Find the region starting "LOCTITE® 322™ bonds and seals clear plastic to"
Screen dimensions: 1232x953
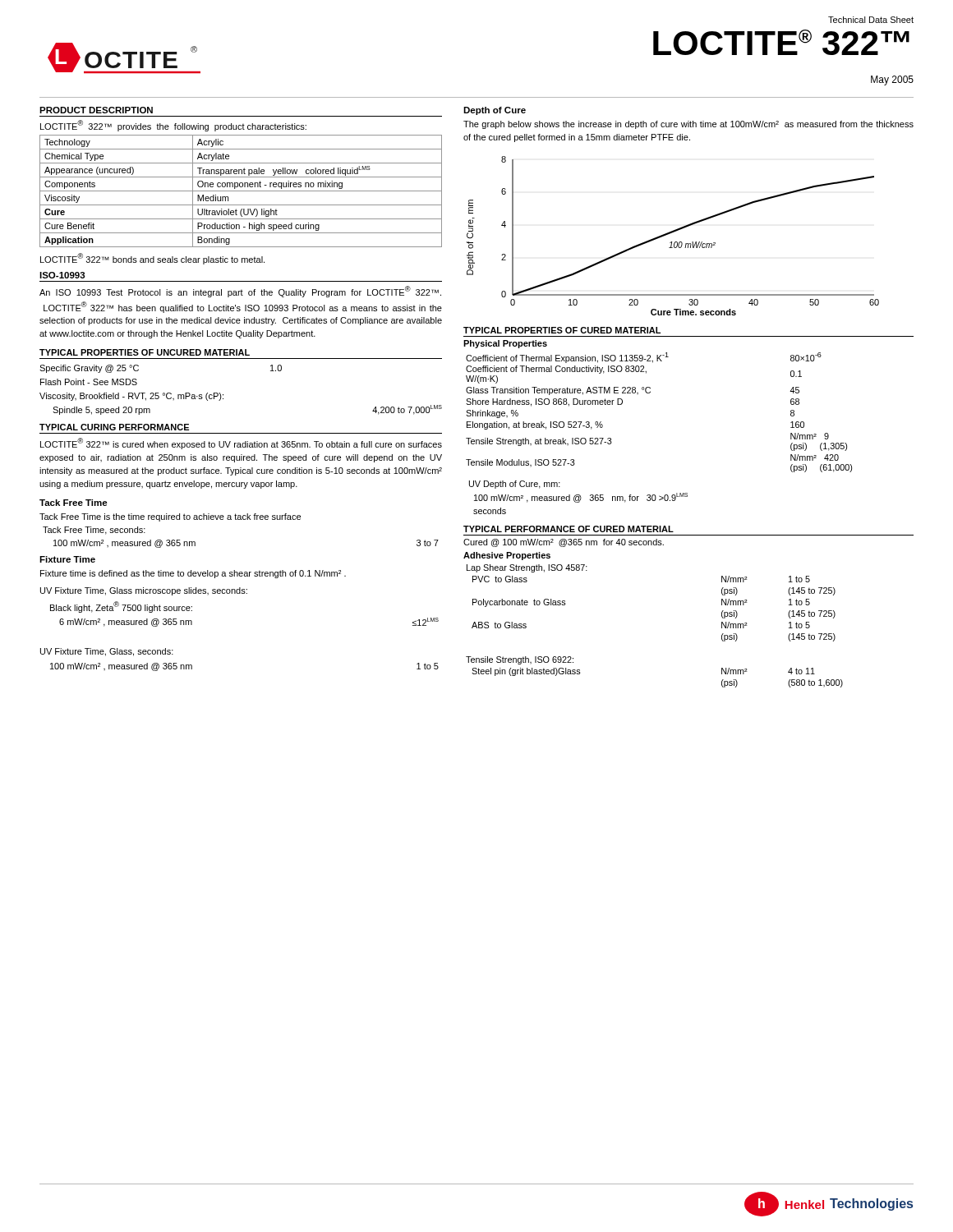click(x=152, y=258)
